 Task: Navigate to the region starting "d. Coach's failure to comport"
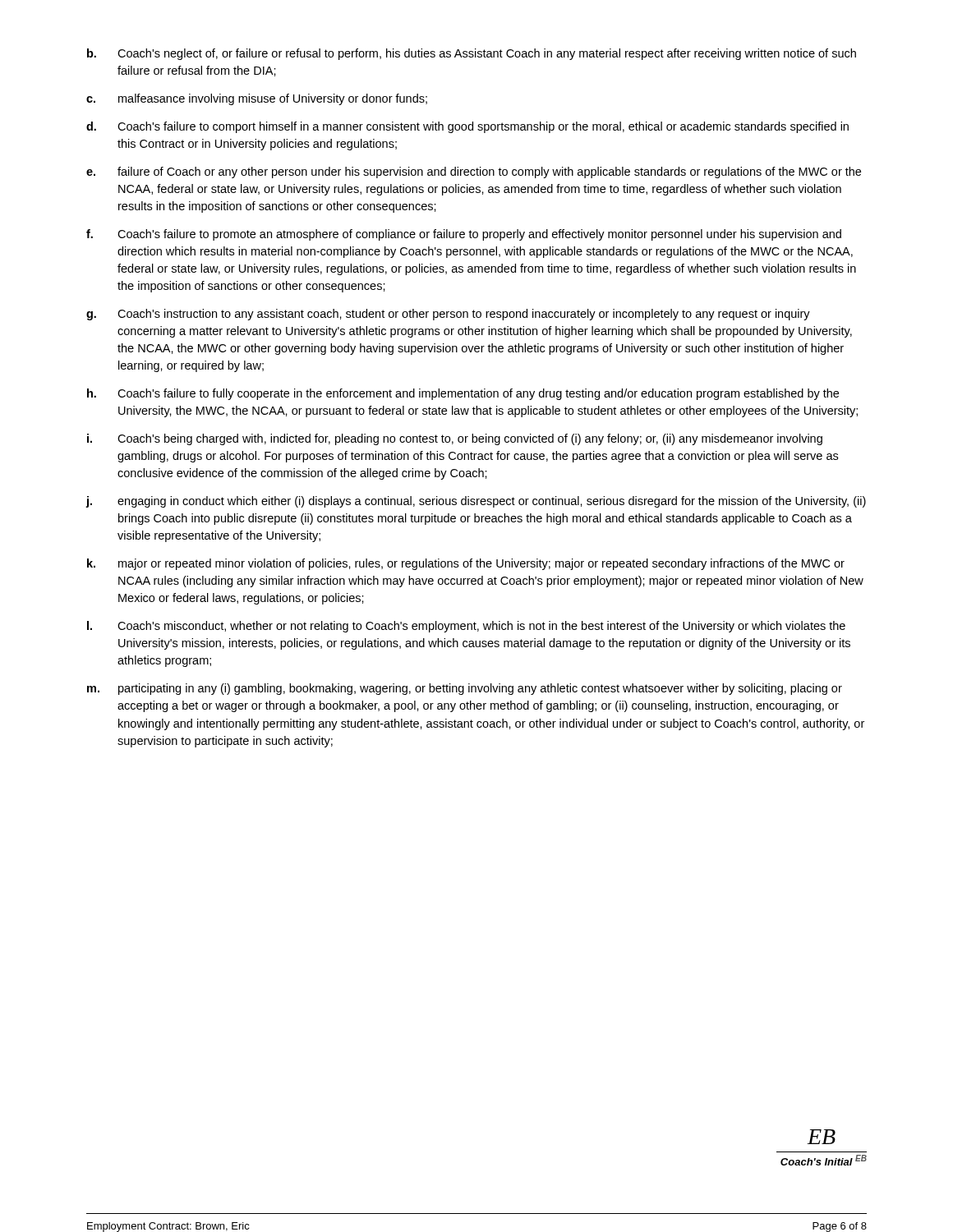[476, 136]
